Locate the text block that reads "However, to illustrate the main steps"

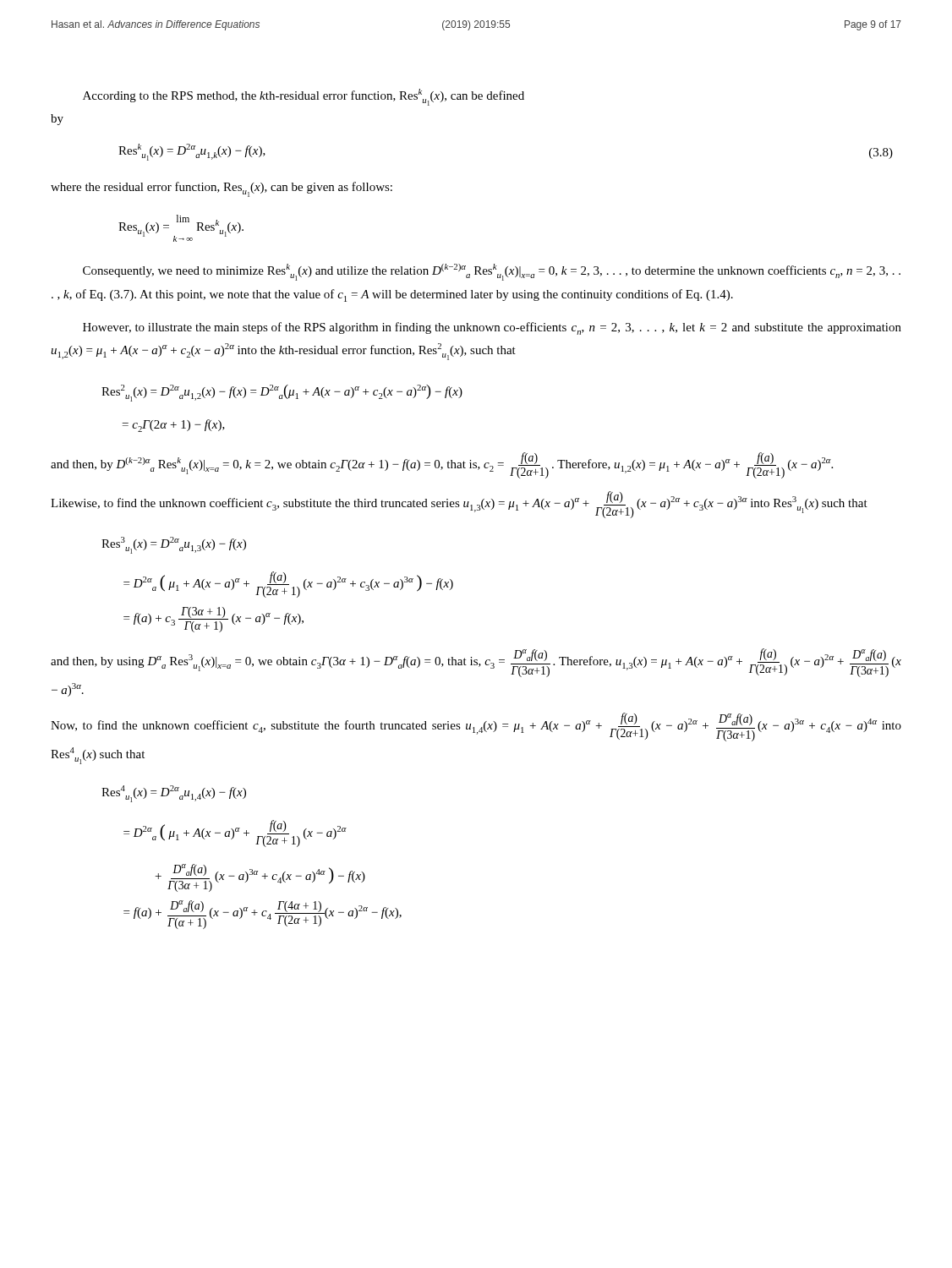pyautogui.click(x=476, y=339)
